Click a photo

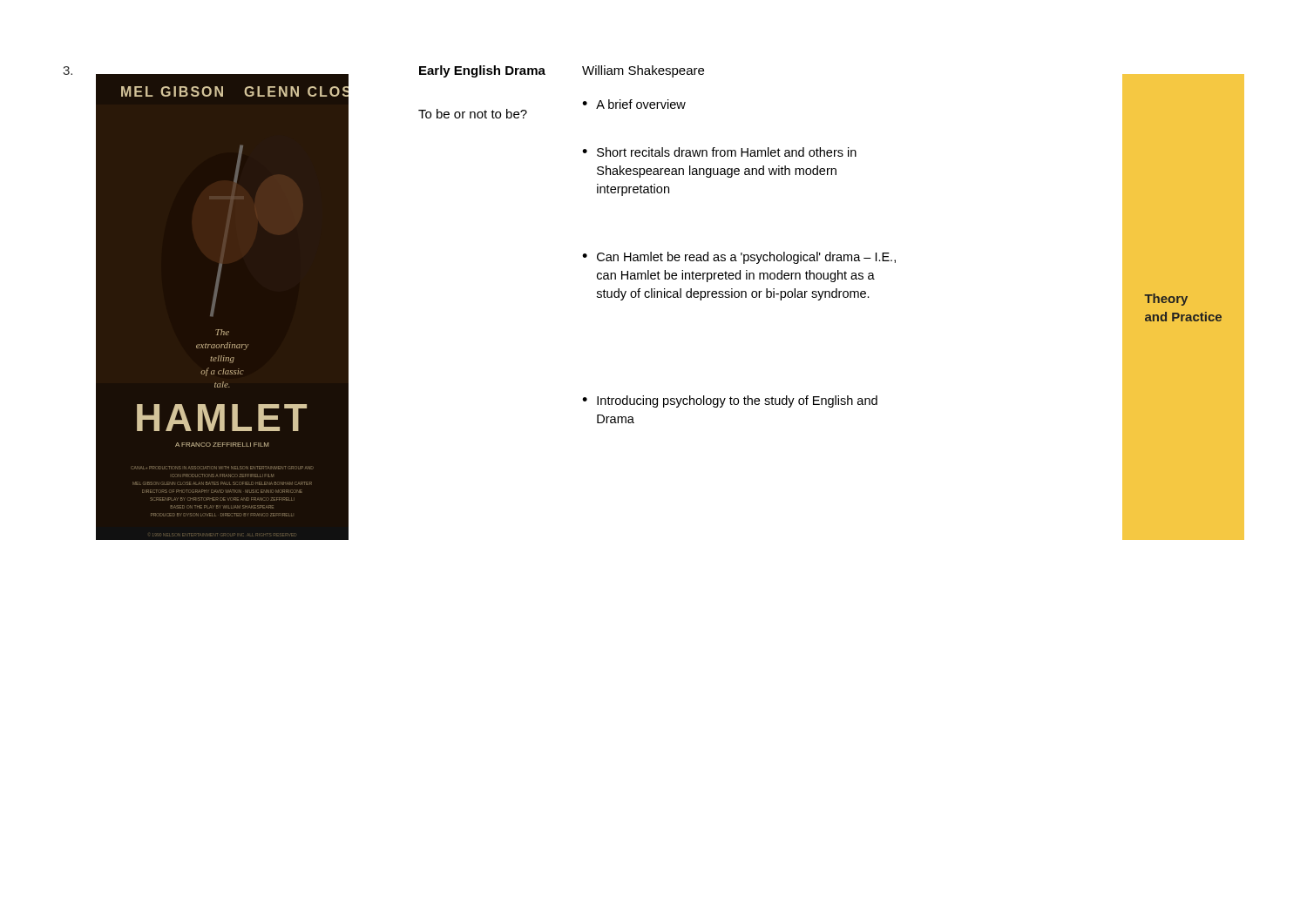tap(222, 307)
